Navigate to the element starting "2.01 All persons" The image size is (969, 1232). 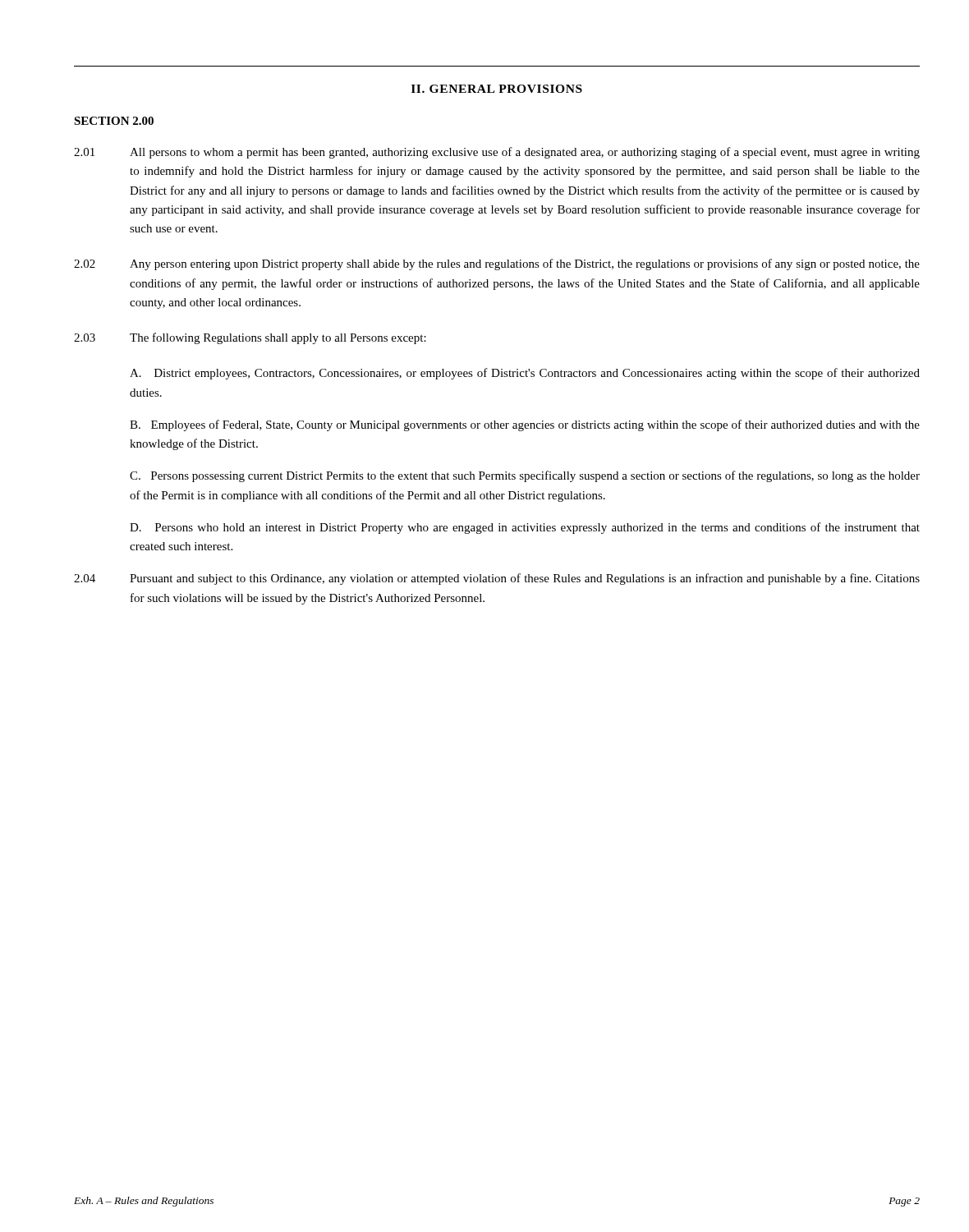[x=497, y=191]
